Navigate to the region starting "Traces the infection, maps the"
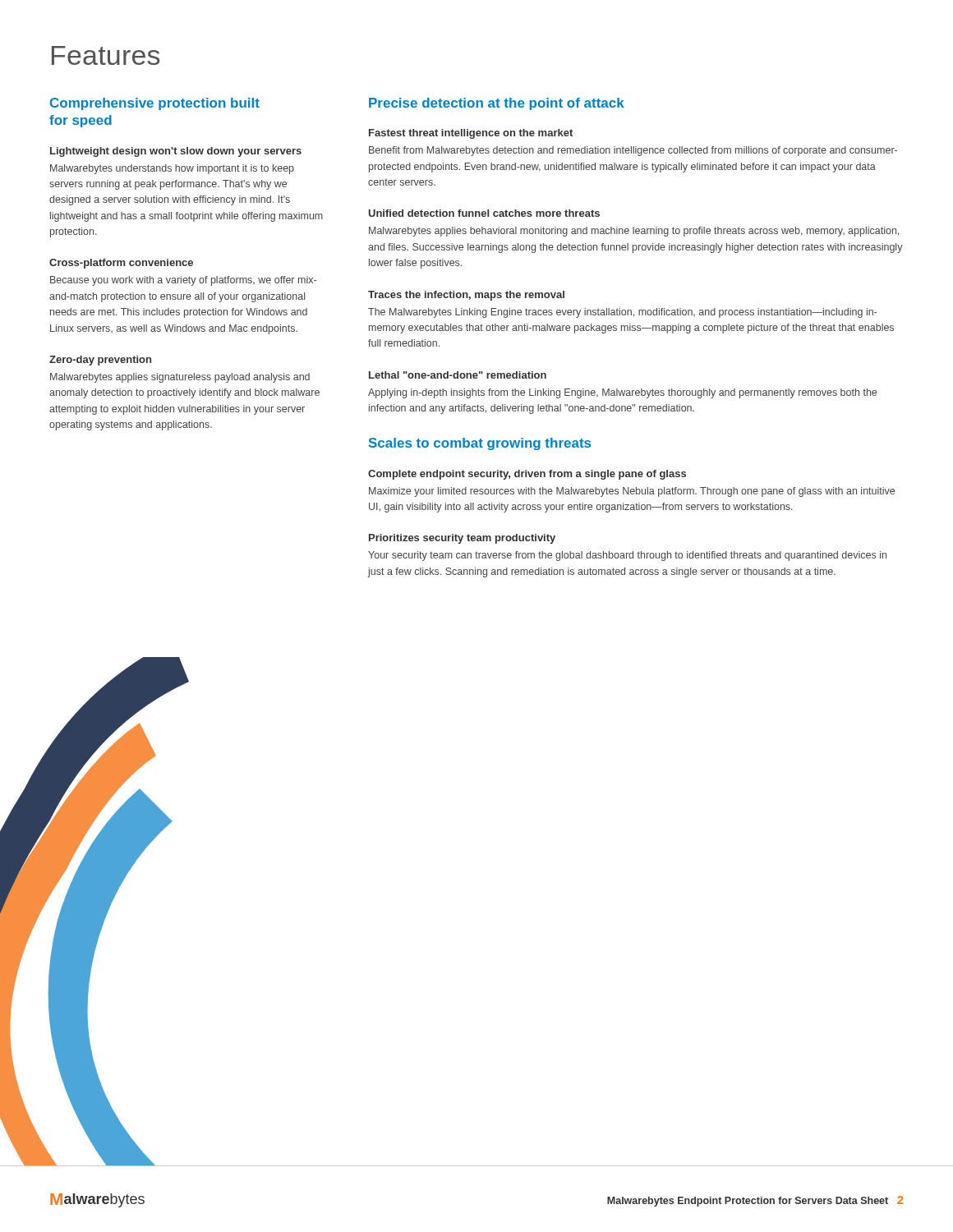The image size is (953, 1232). (467, 294)
